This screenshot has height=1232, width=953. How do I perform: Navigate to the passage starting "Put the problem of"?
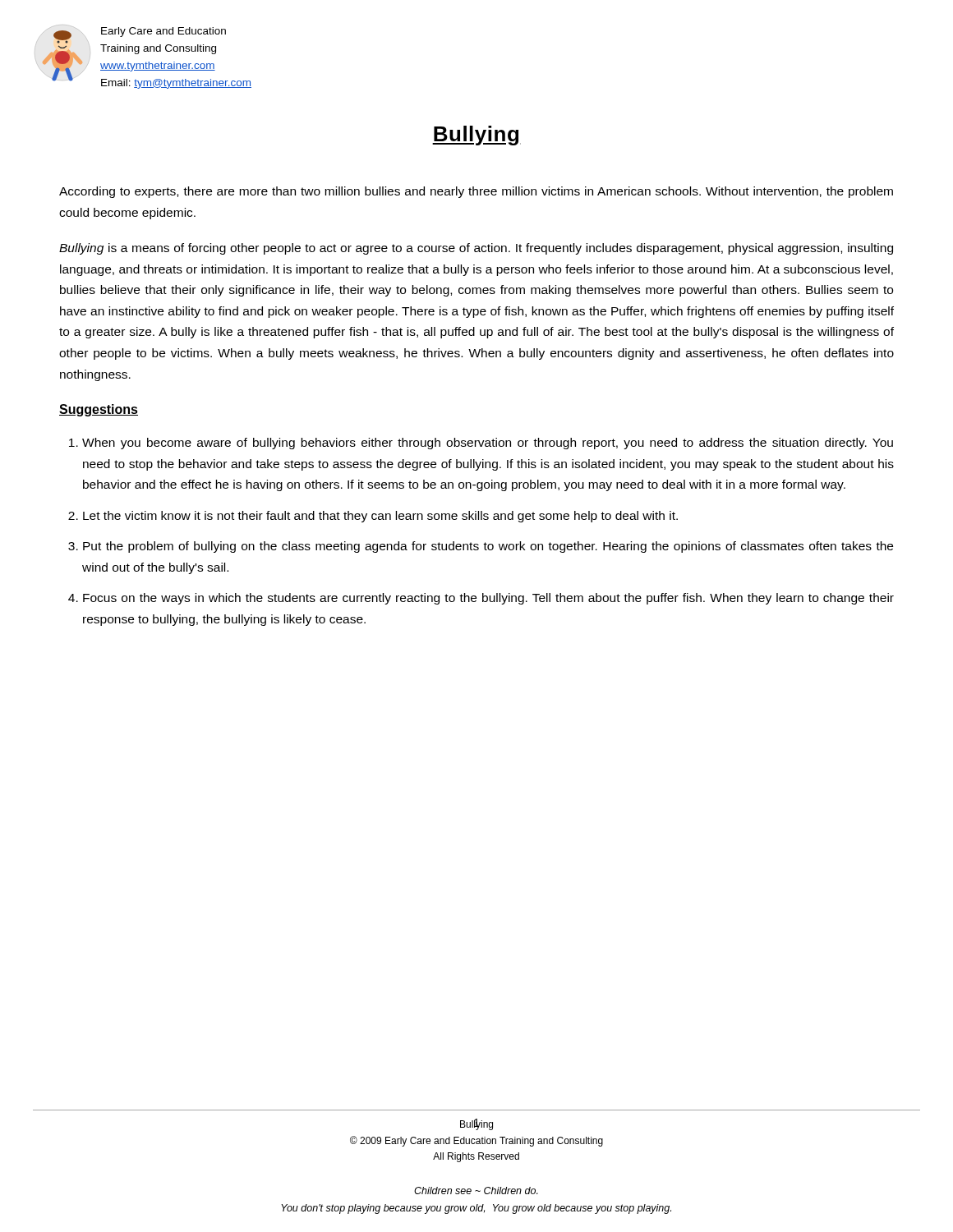(x=488, y=557)
